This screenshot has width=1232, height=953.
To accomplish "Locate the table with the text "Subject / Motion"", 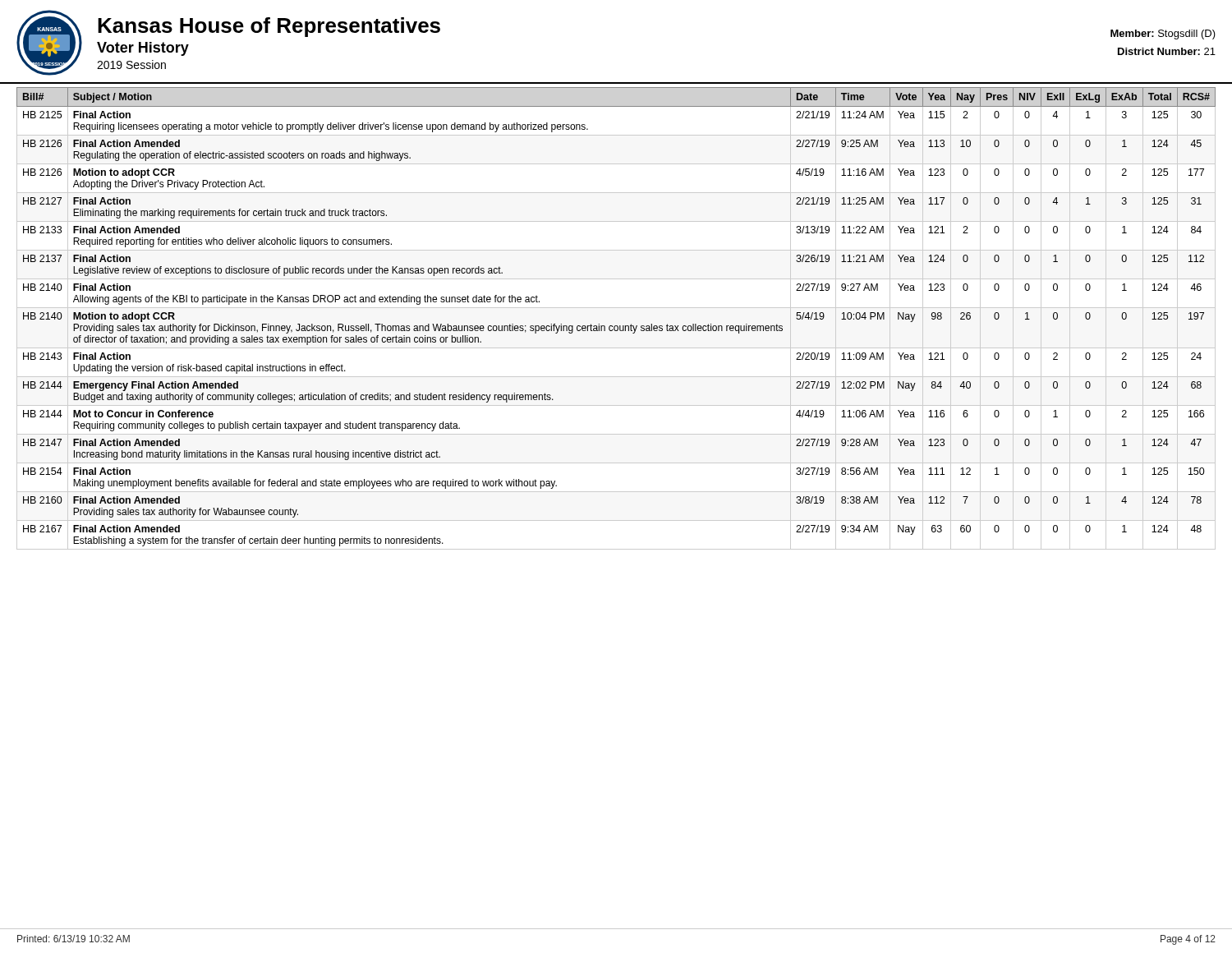I will click(x=616, y=318).
